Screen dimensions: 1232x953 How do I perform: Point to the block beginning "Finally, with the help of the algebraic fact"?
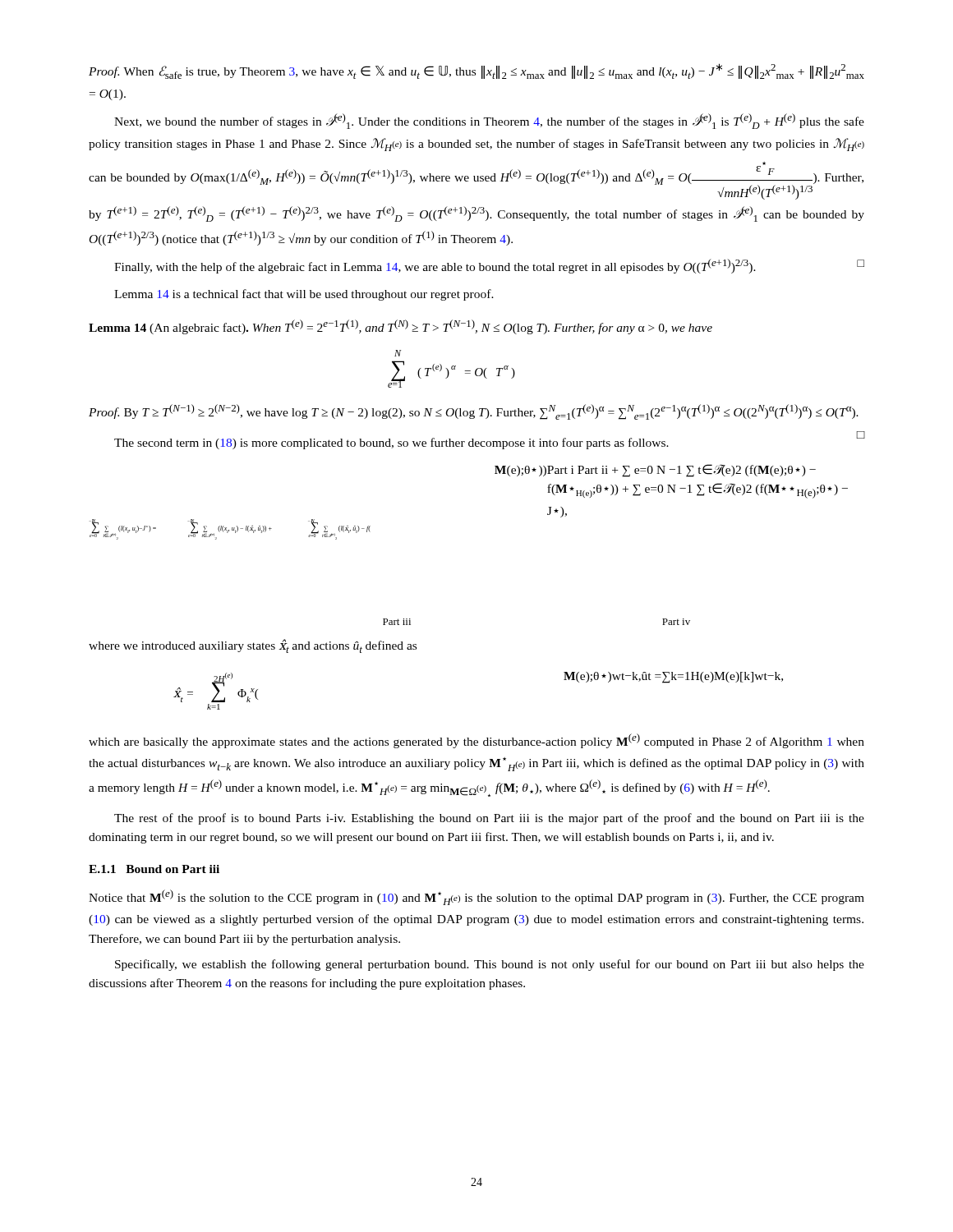pos(489,264)
